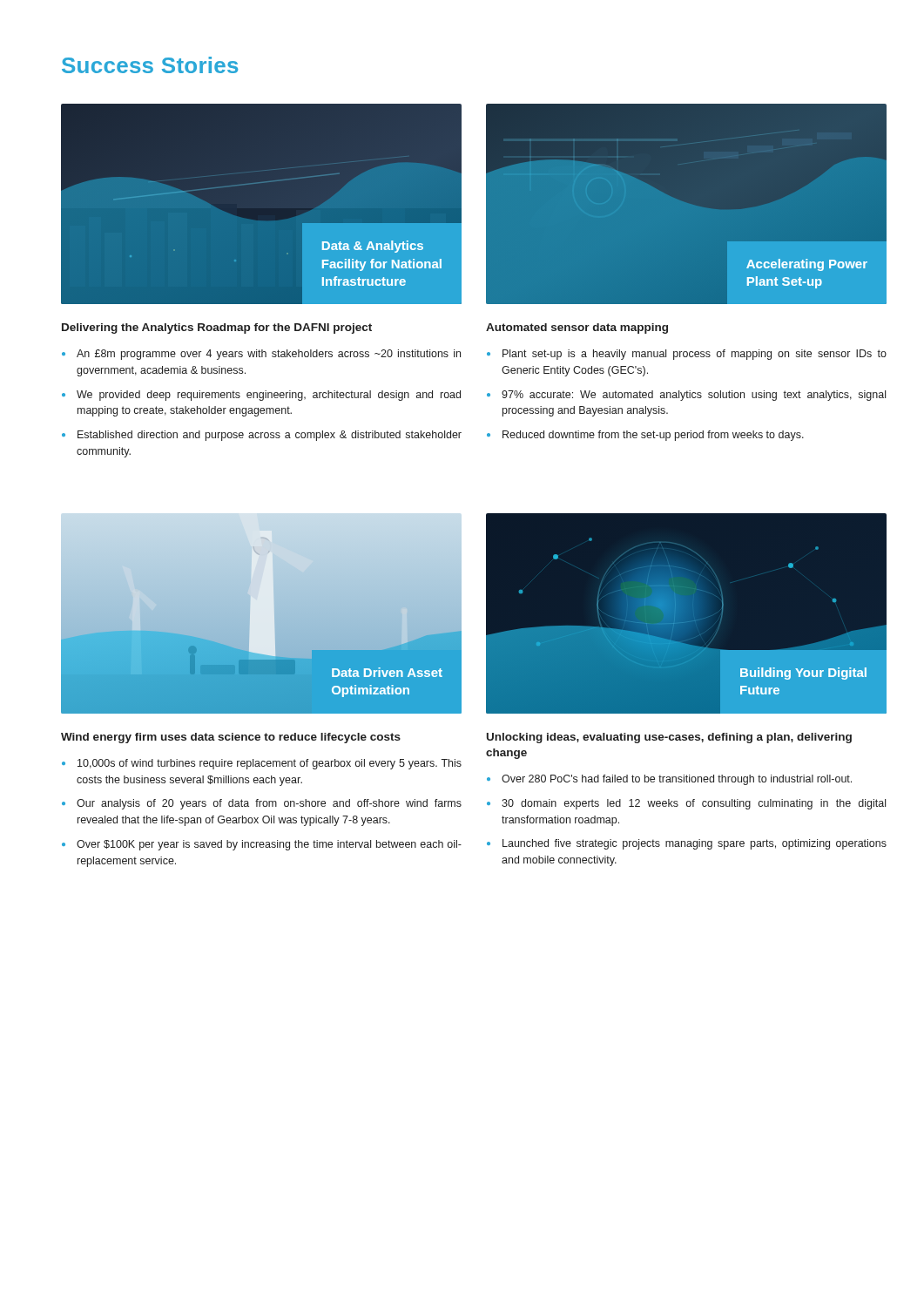Point to the block beginning "Launched five strategic projects managing spare parts, optimizing"
The image size is (924, 1307).
coord(694,852)
